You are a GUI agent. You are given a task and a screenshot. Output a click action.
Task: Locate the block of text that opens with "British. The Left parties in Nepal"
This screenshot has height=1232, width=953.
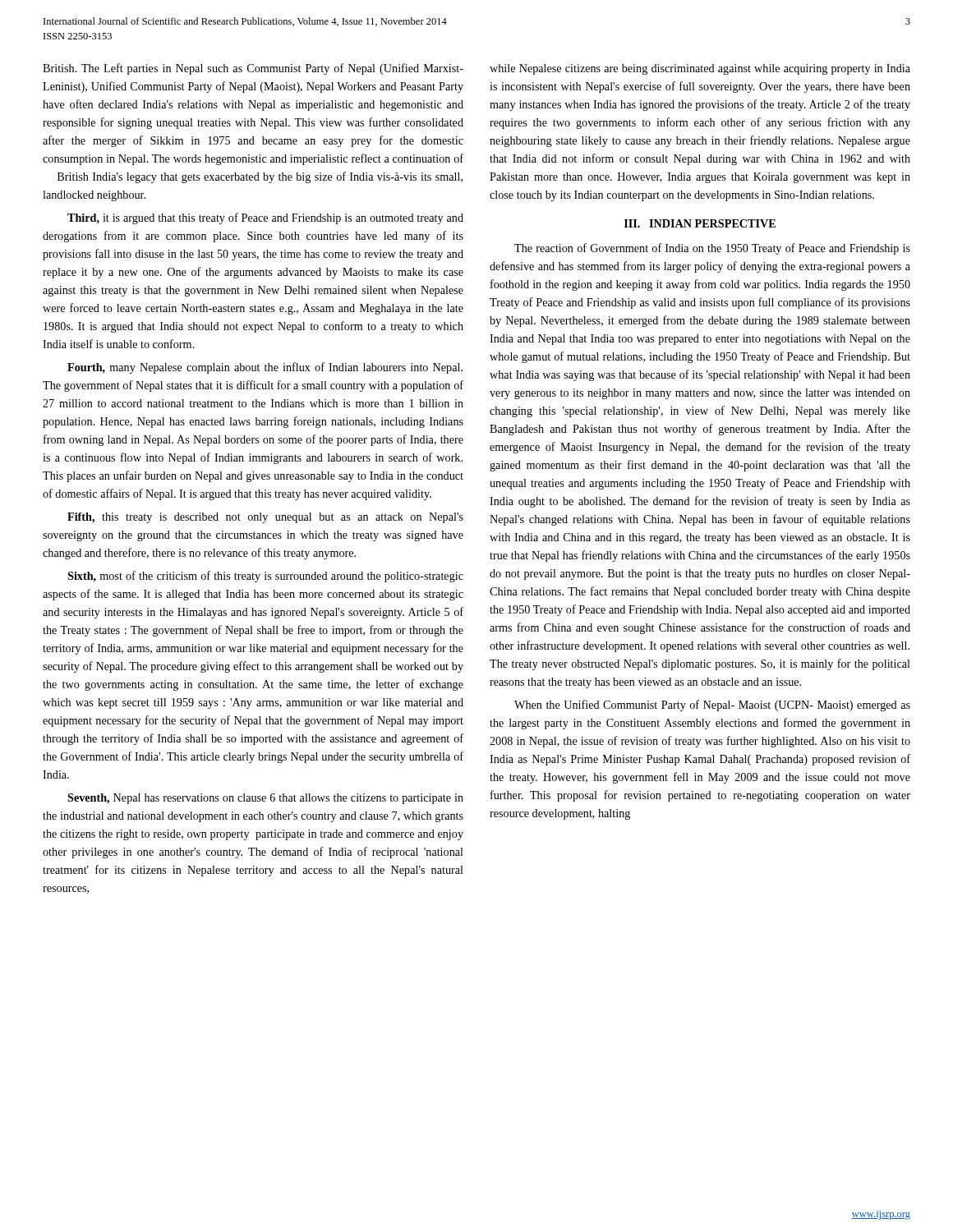tap(253, 131)
